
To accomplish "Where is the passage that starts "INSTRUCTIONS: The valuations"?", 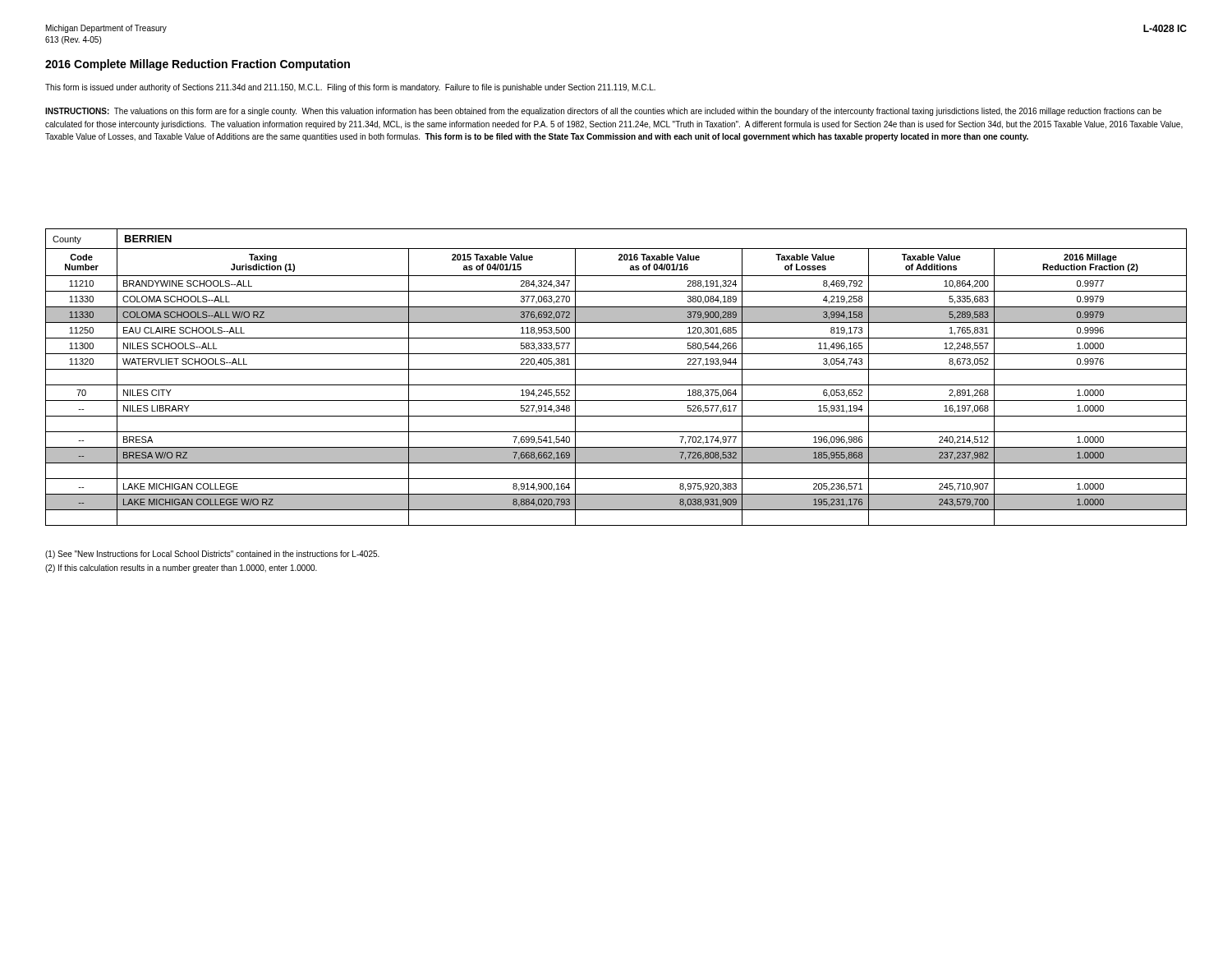I will [x=614, y=124].
